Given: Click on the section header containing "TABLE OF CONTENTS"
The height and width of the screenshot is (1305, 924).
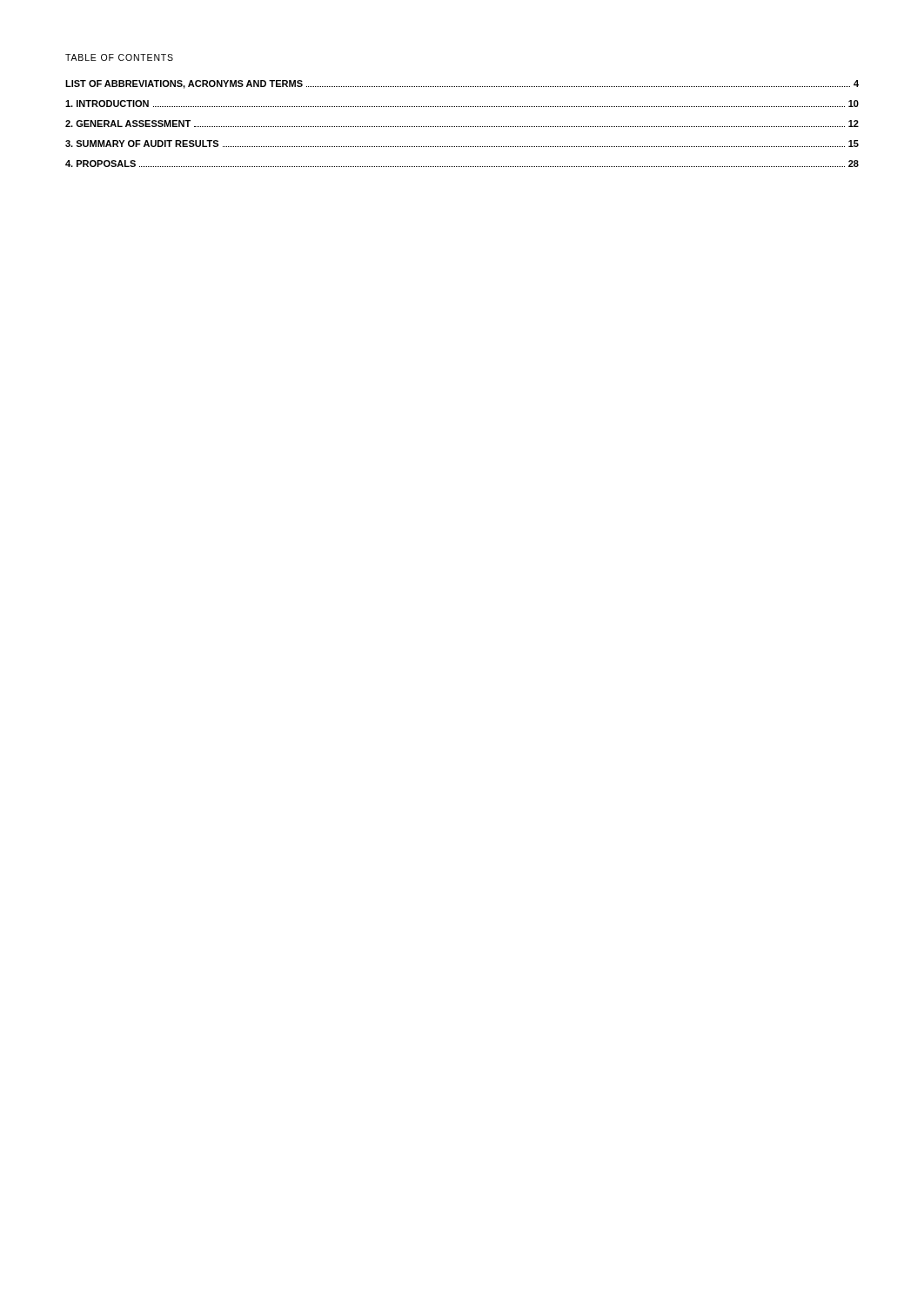Looking at the screenshot, I should tap(120, 57).
